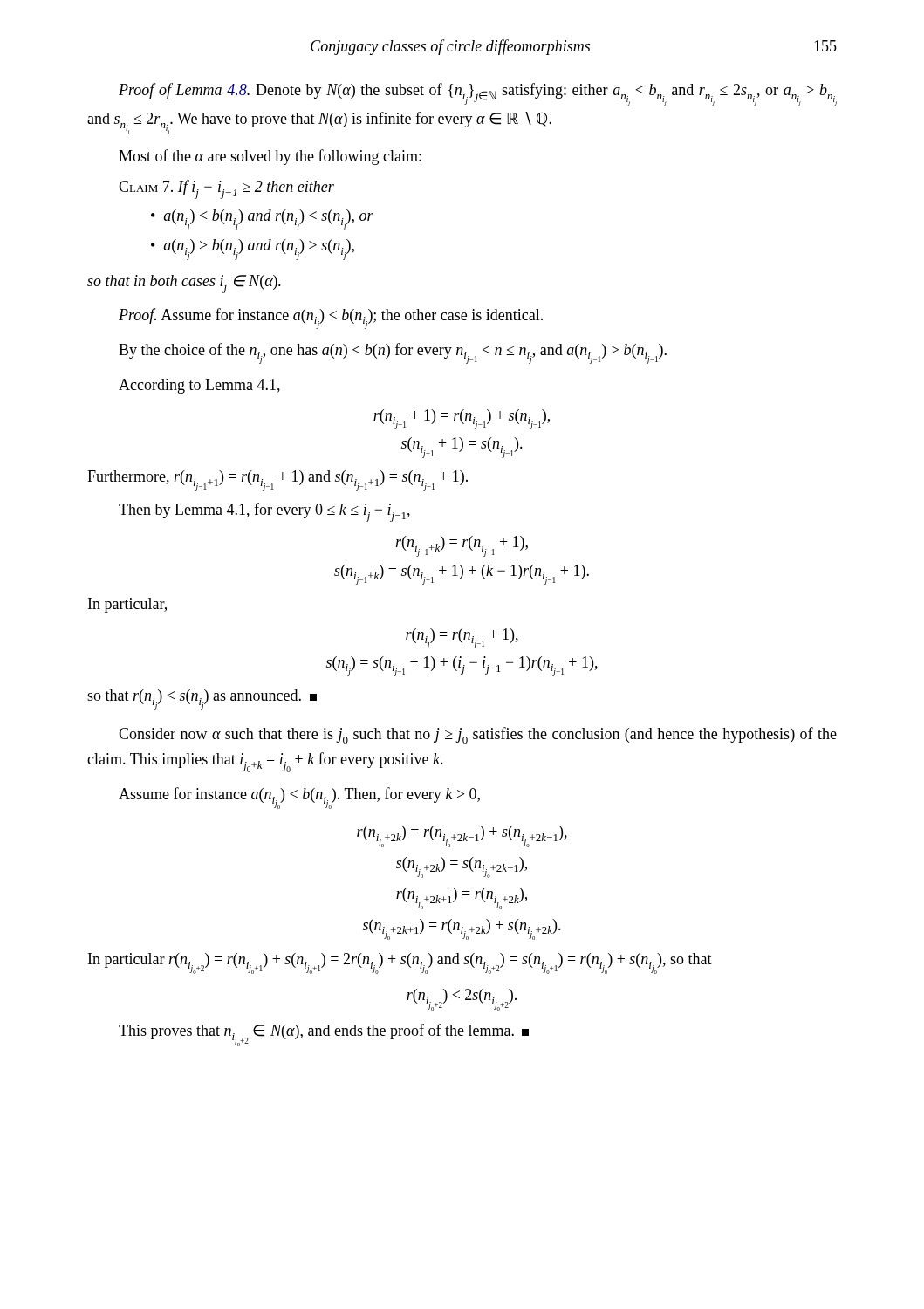Locate the text starting "In particular r(nij0+2) = r(nij0+1) +"
This screenshot has width=924, height=1309.
pos(399,963)
